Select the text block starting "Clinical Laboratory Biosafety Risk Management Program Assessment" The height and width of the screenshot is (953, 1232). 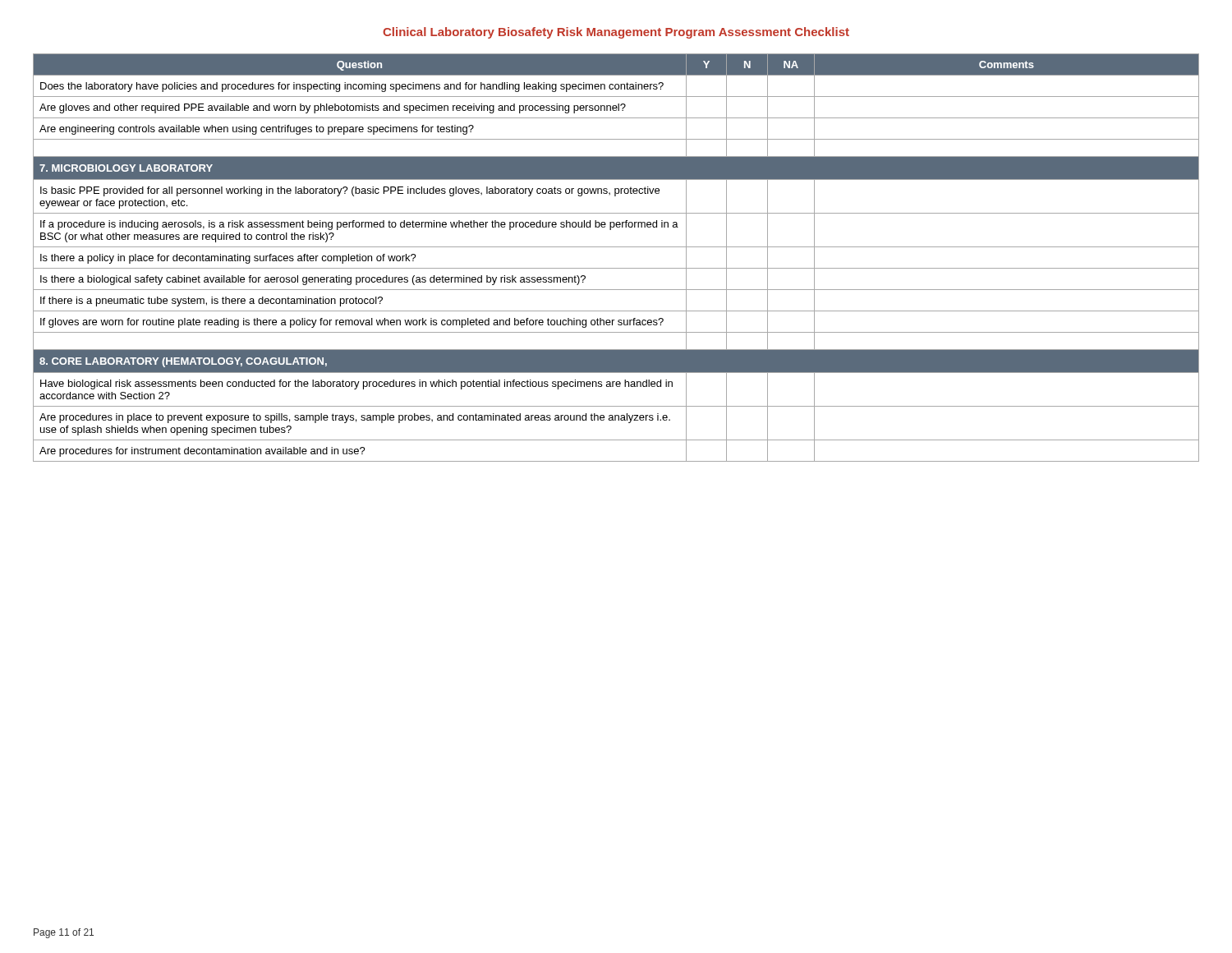616,32
